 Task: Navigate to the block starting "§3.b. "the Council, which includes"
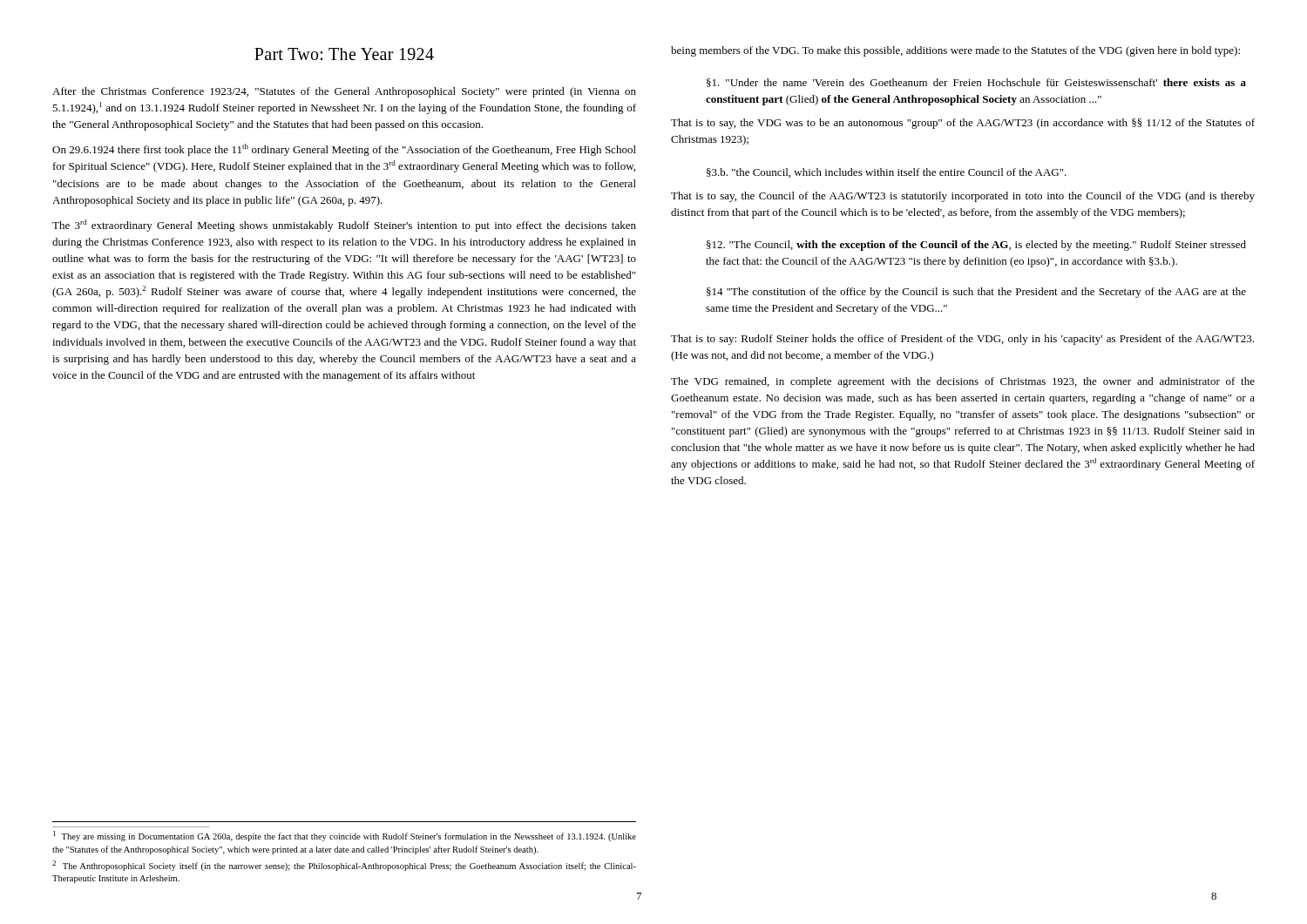(886, 172)
